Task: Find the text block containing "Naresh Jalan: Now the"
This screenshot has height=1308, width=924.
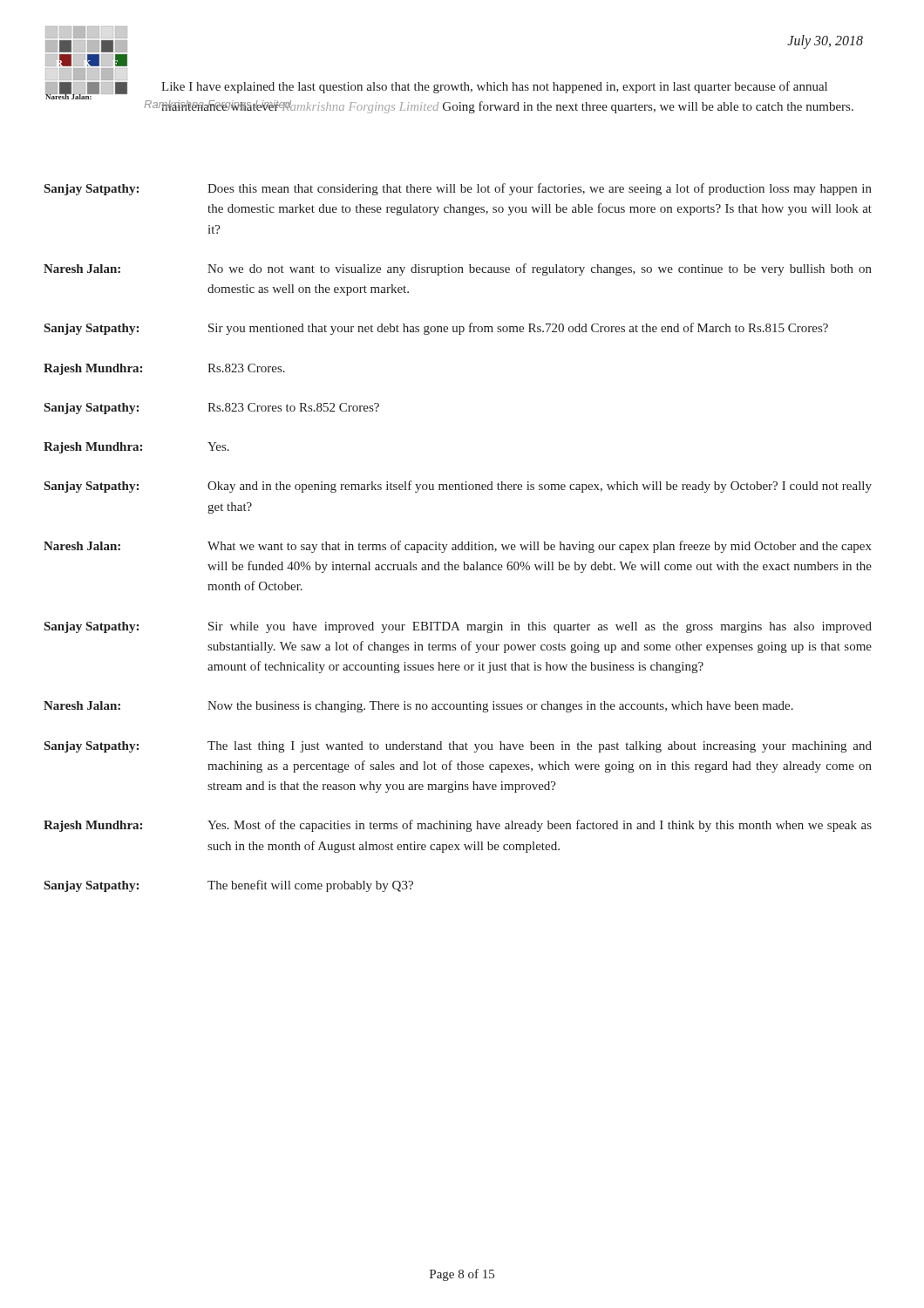Action: click(x=458, y=706)
